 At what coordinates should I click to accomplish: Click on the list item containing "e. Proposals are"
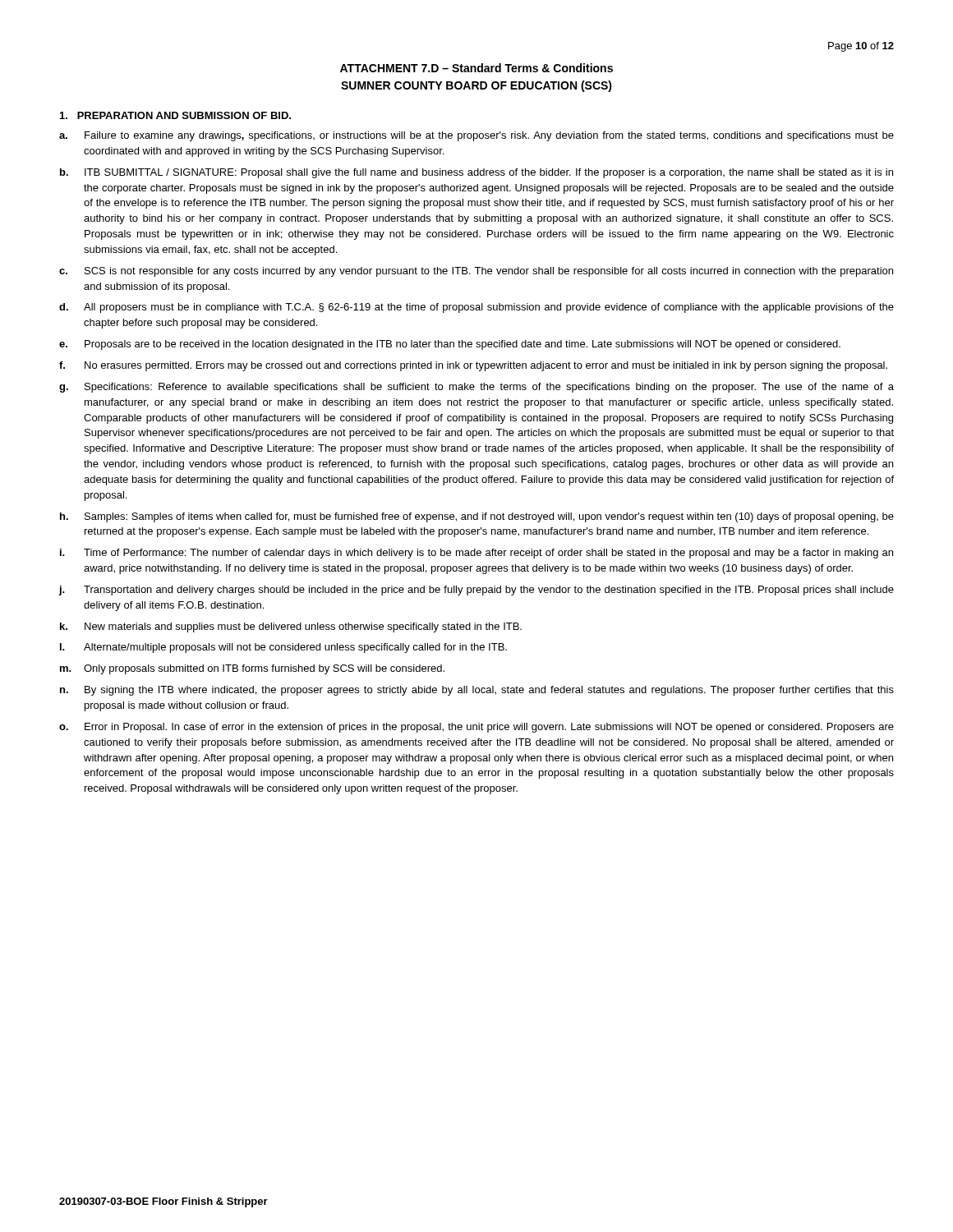476,345
